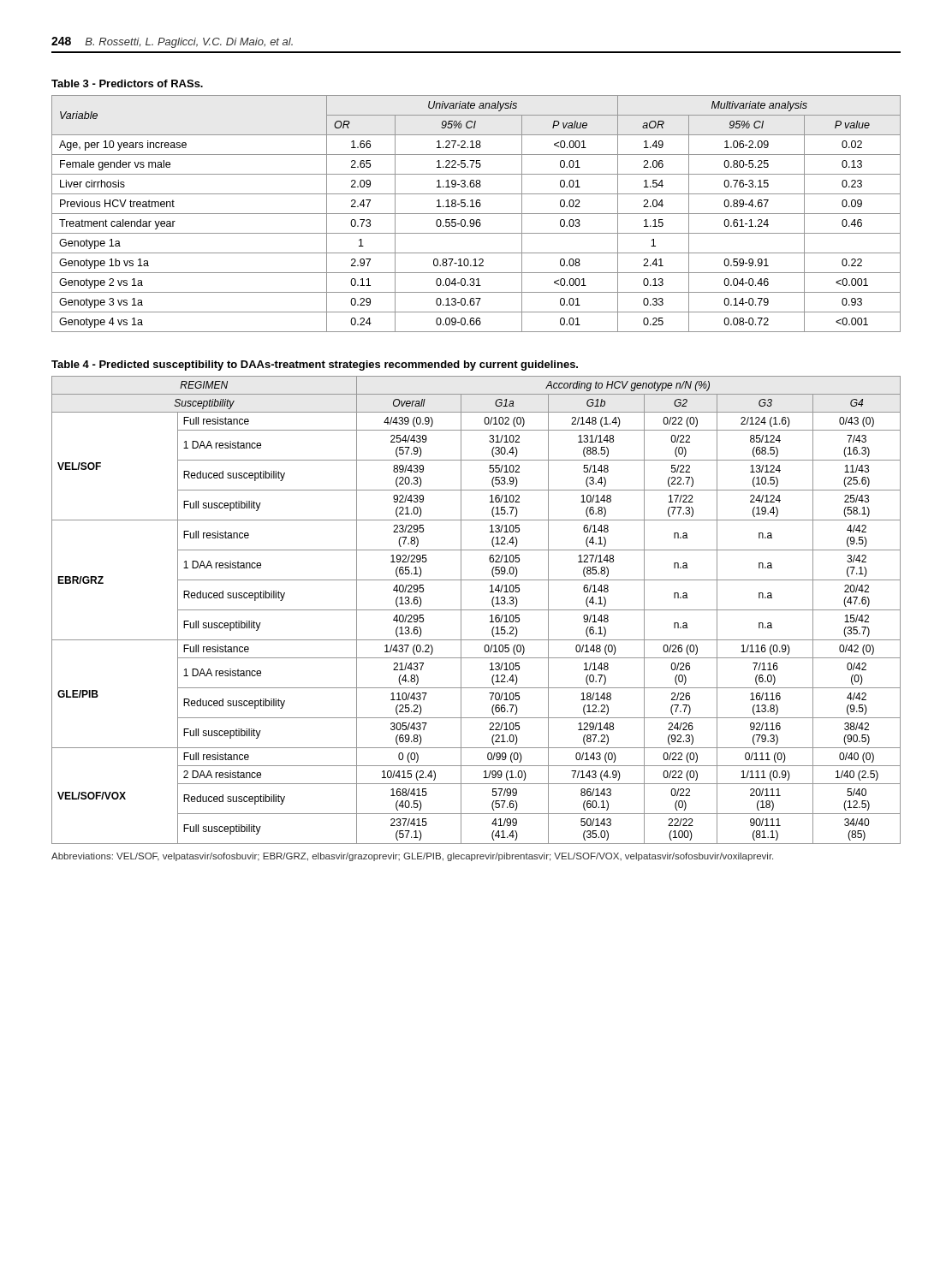This screenshot has height=1284, width=952.
Task: Locate the table with the text "Genotype 2 vs 1a"
Action: point(476,214)
